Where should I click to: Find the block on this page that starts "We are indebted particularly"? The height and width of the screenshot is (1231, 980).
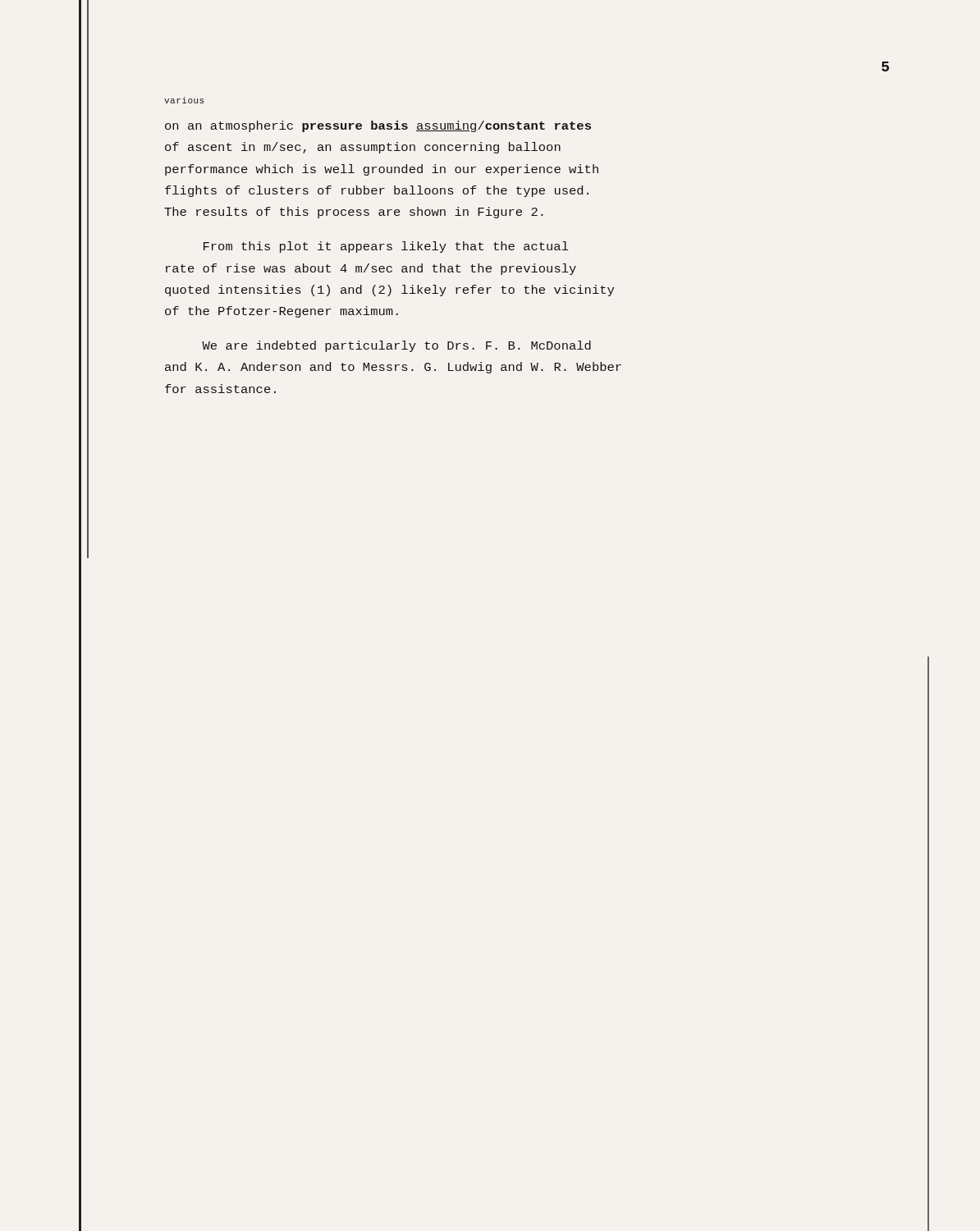point(523,368)
